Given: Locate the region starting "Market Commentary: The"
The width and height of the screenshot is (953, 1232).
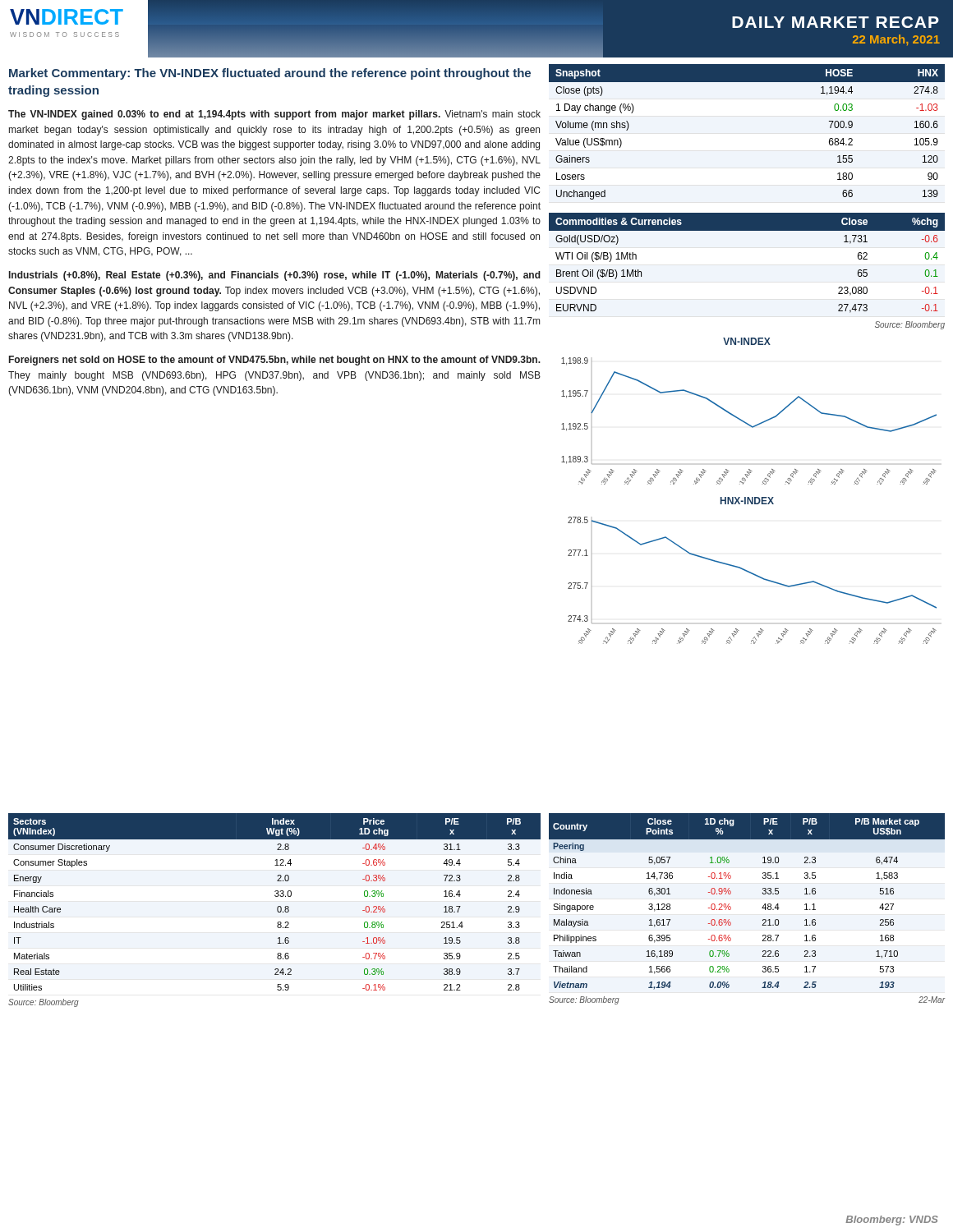Looking at the screenshot, I should 270,81.
